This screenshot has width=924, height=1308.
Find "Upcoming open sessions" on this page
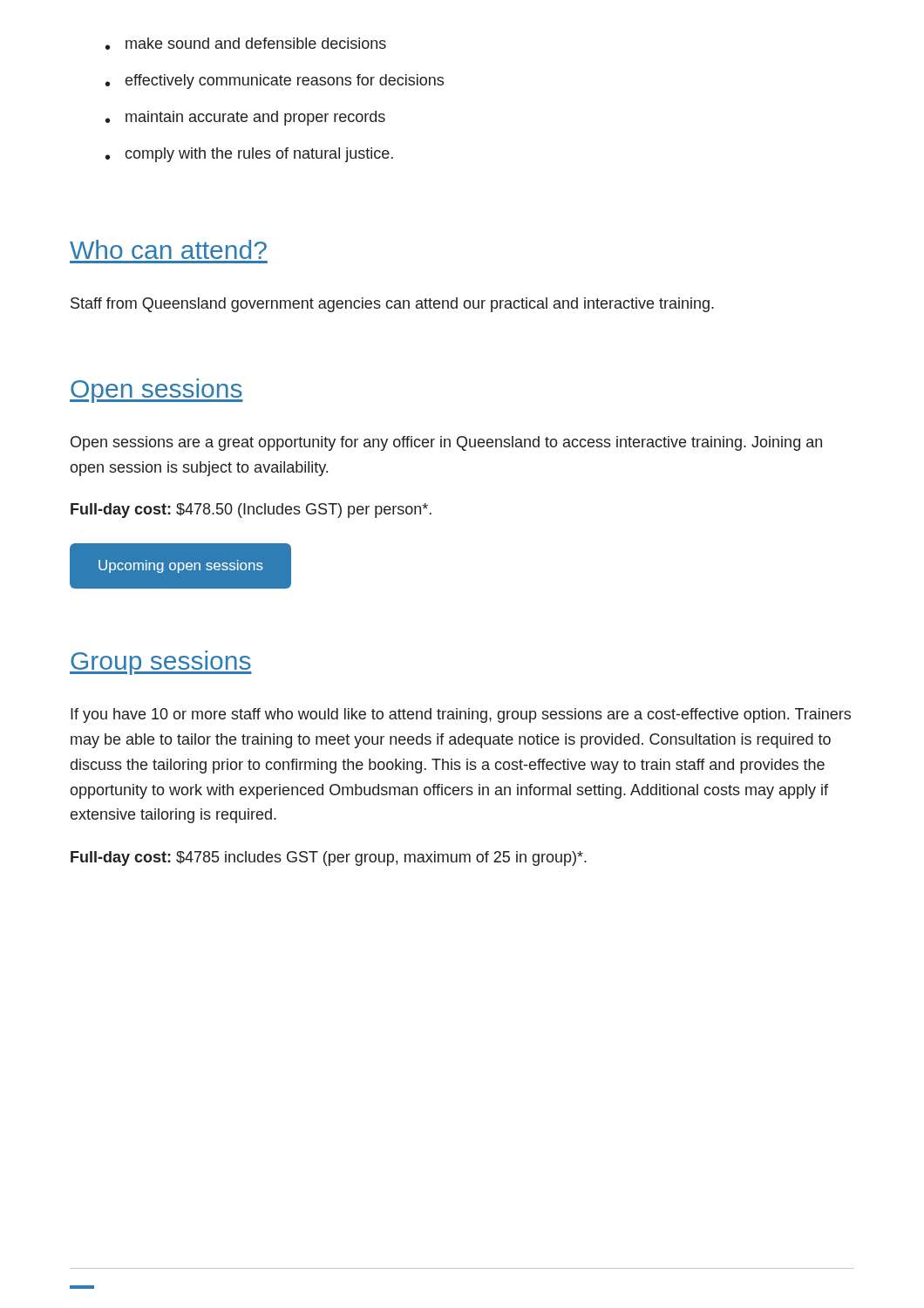[180, 566]
